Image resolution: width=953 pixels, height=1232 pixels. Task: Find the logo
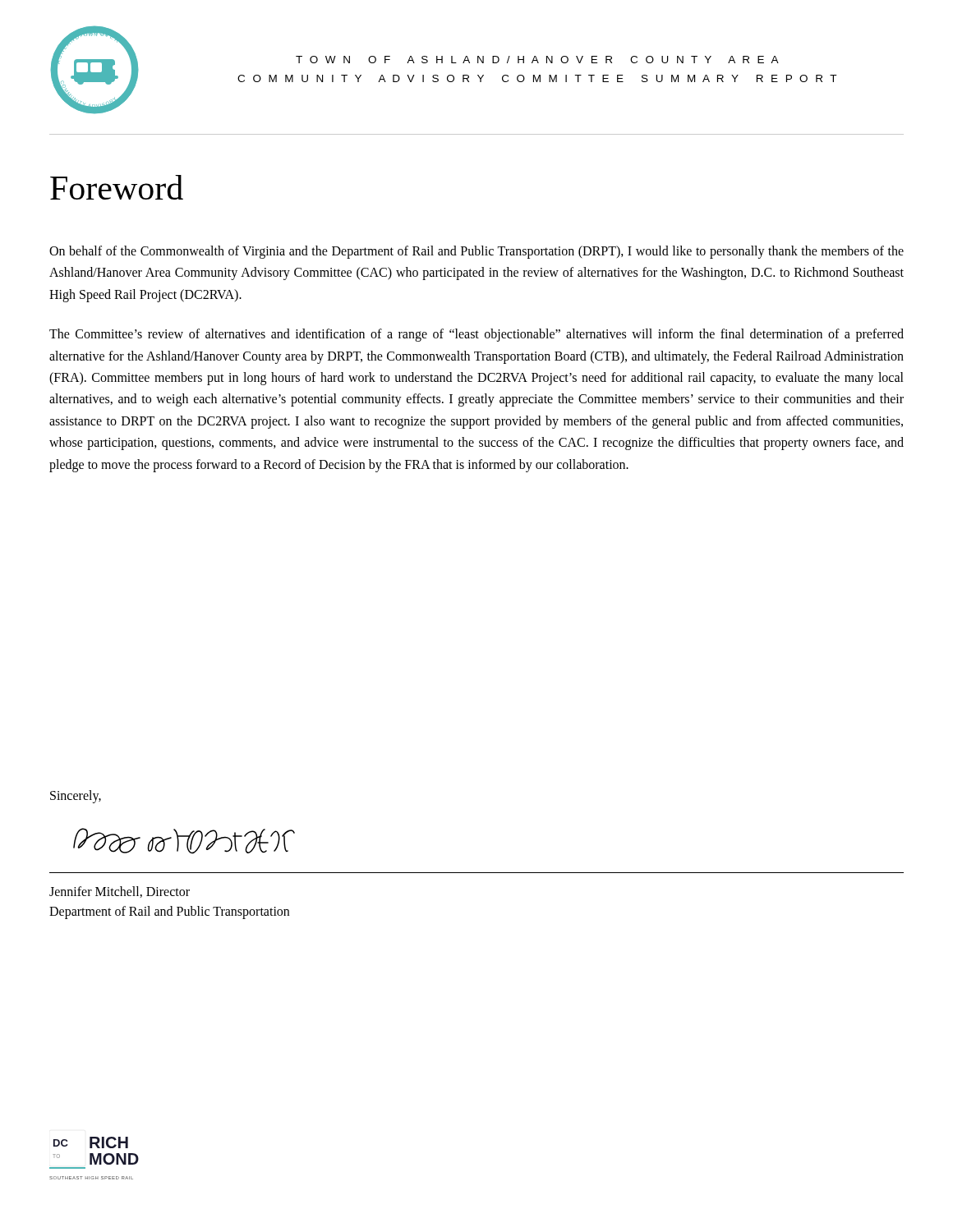coord(103,1156)
